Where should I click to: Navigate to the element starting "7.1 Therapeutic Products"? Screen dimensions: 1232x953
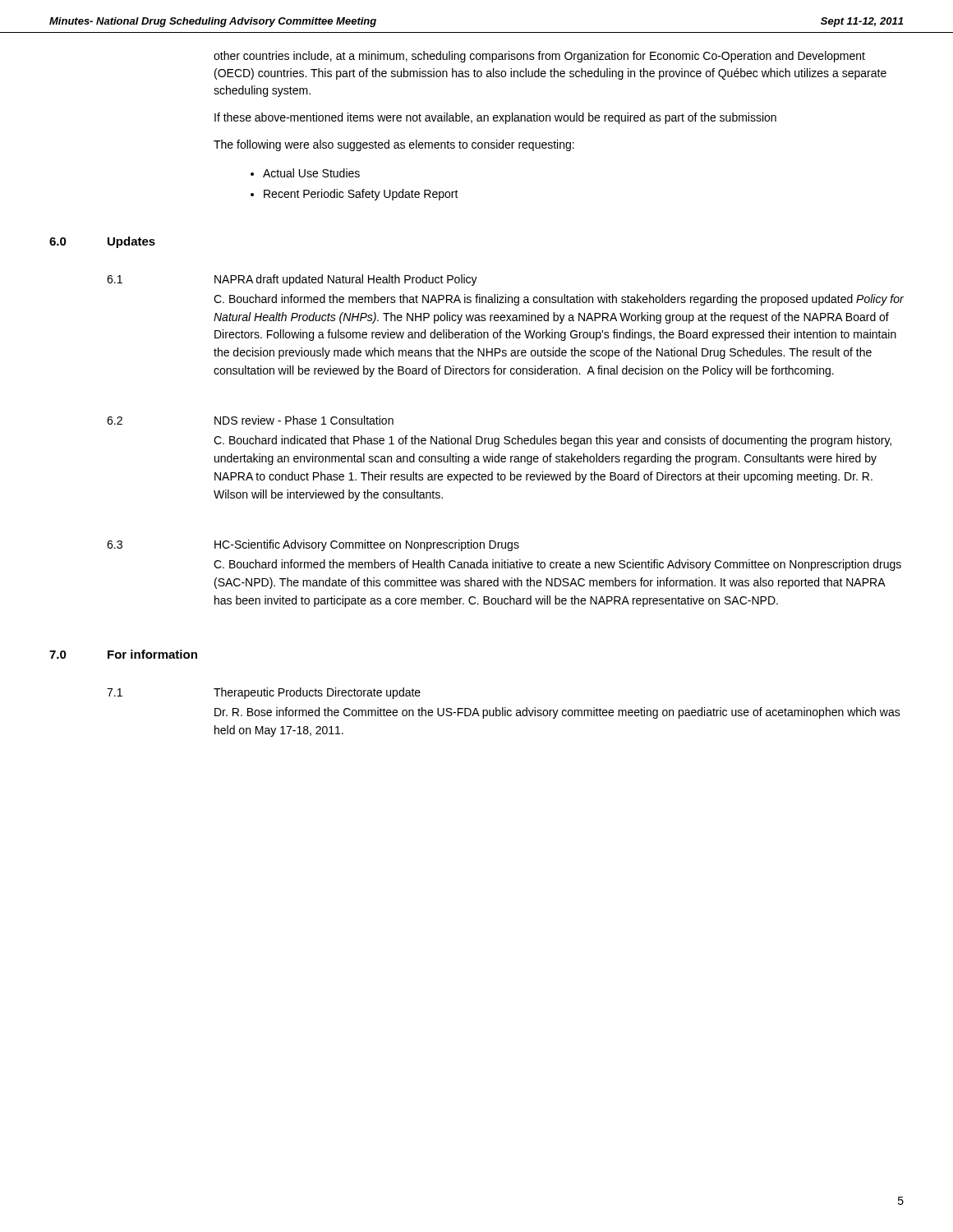coord(264,693)
